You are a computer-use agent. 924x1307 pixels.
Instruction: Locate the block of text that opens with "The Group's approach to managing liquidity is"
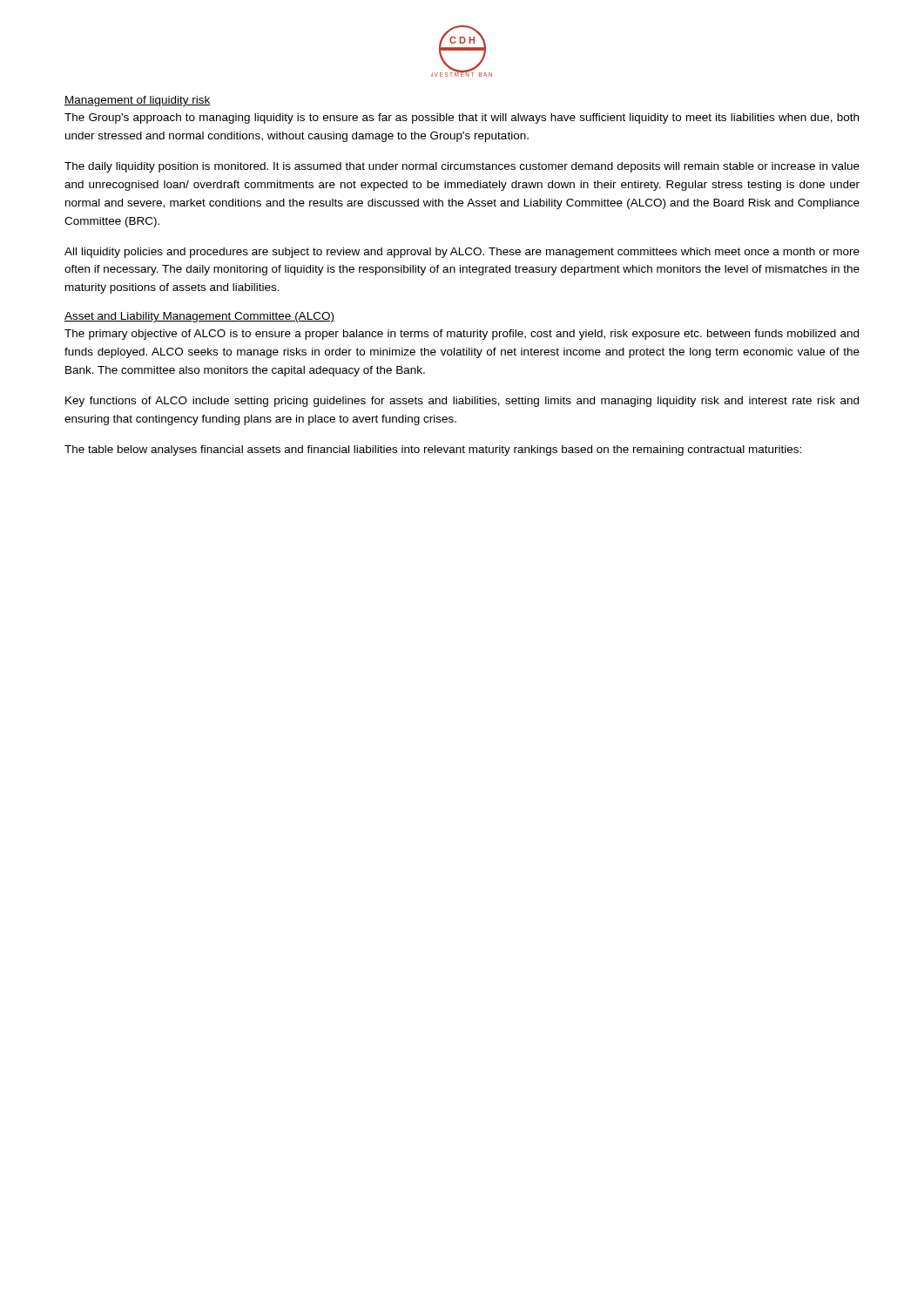point(462,126)
